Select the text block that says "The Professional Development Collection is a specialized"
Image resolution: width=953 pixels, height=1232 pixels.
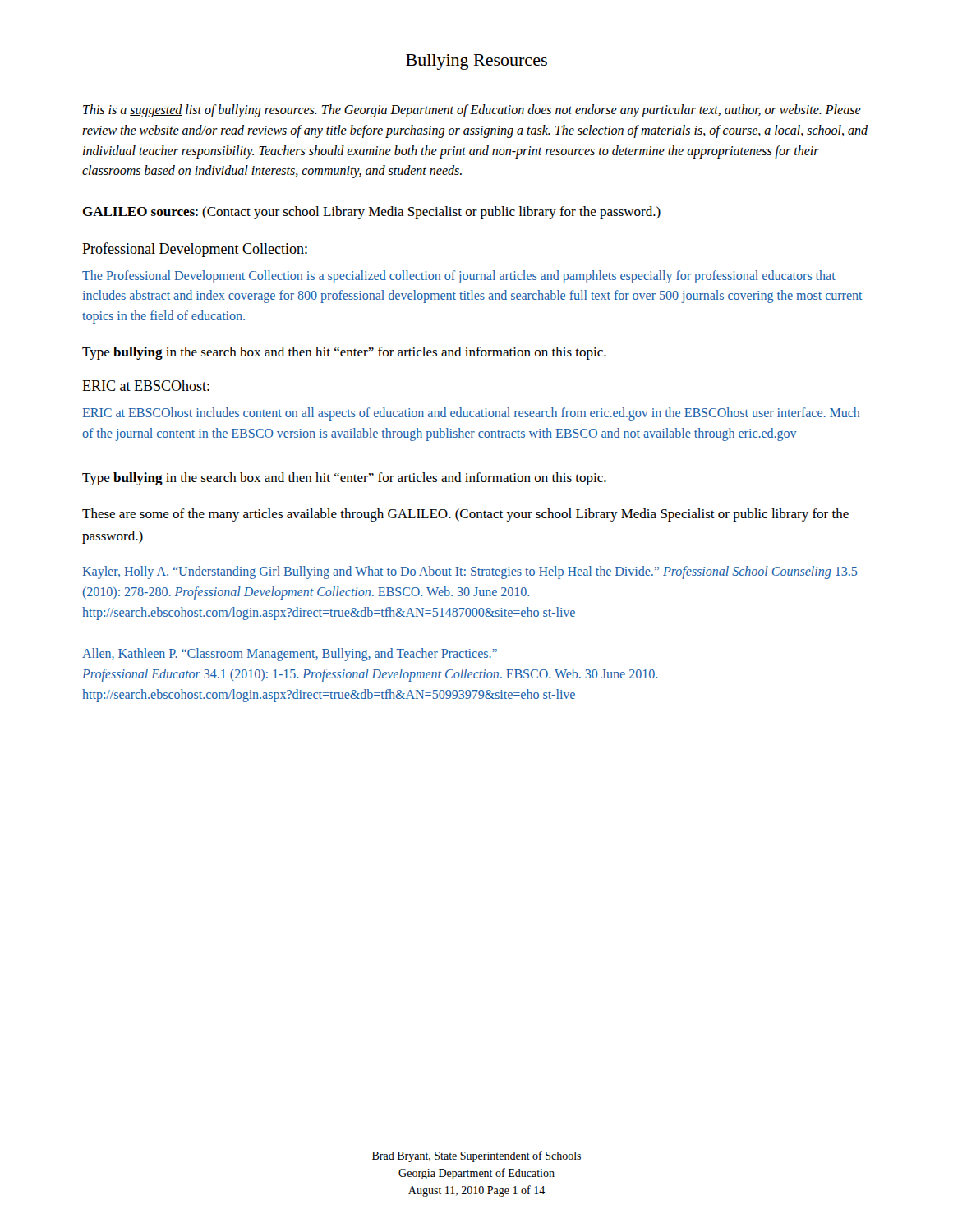[472, 296]
